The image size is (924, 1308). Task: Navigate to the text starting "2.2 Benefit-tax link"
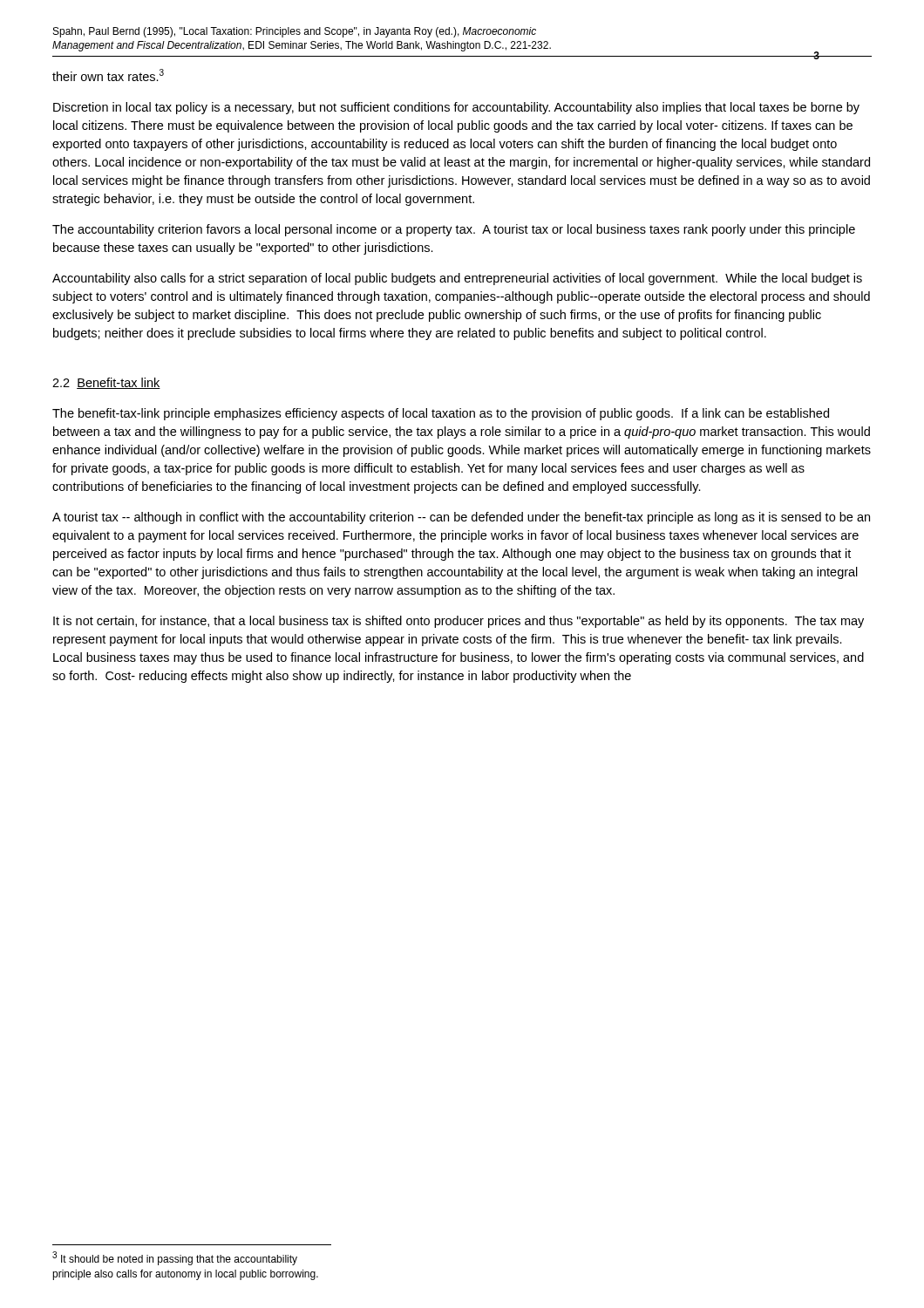pyautogui.click(x=106, y=383)
